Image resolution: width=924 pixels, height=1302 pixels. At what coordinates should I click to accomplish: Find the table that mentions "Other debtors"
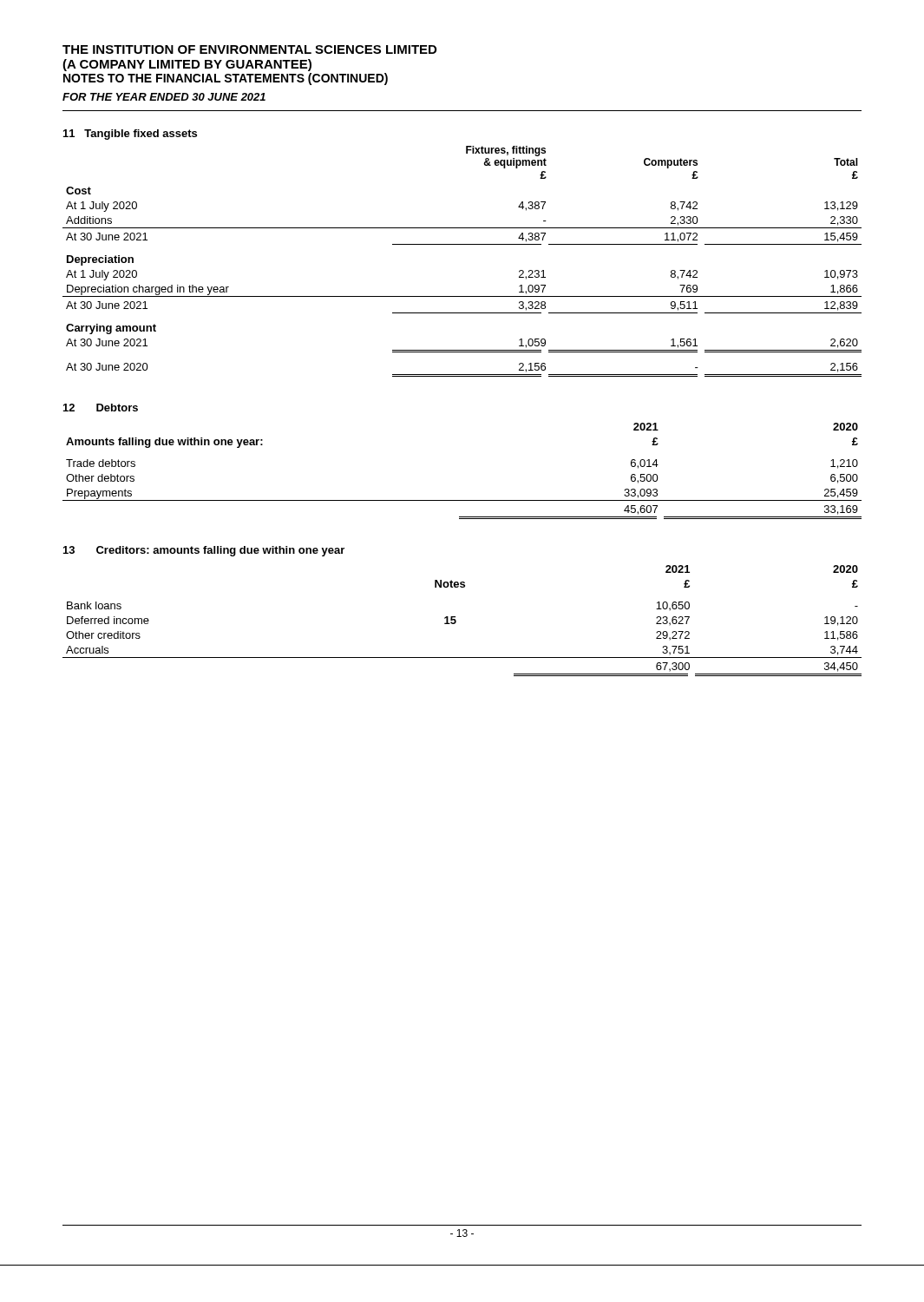[462, 469]
